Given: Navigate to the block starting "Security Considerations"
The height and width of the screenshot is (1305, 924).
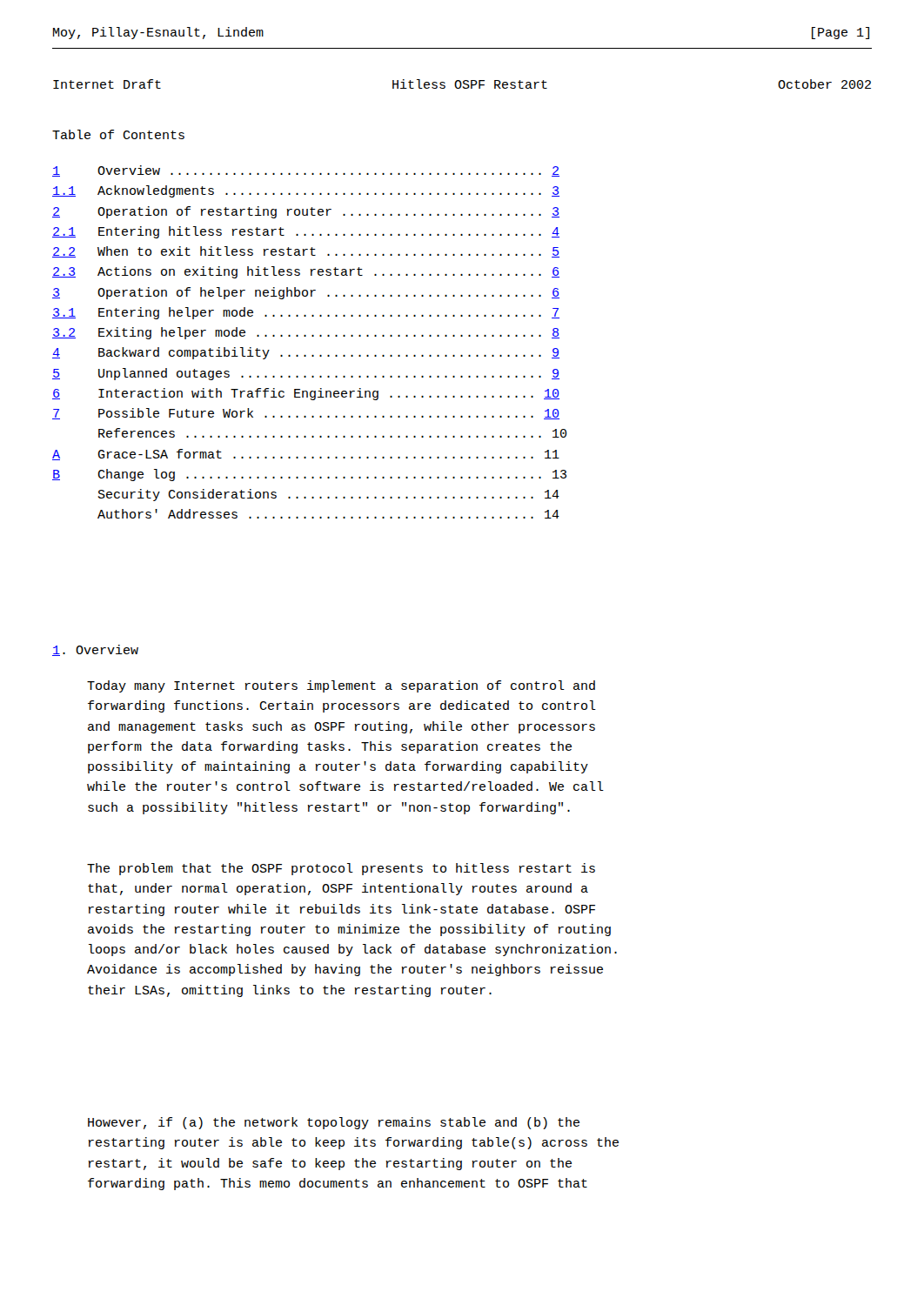Looking at the screenshot, I should [306, 496].
